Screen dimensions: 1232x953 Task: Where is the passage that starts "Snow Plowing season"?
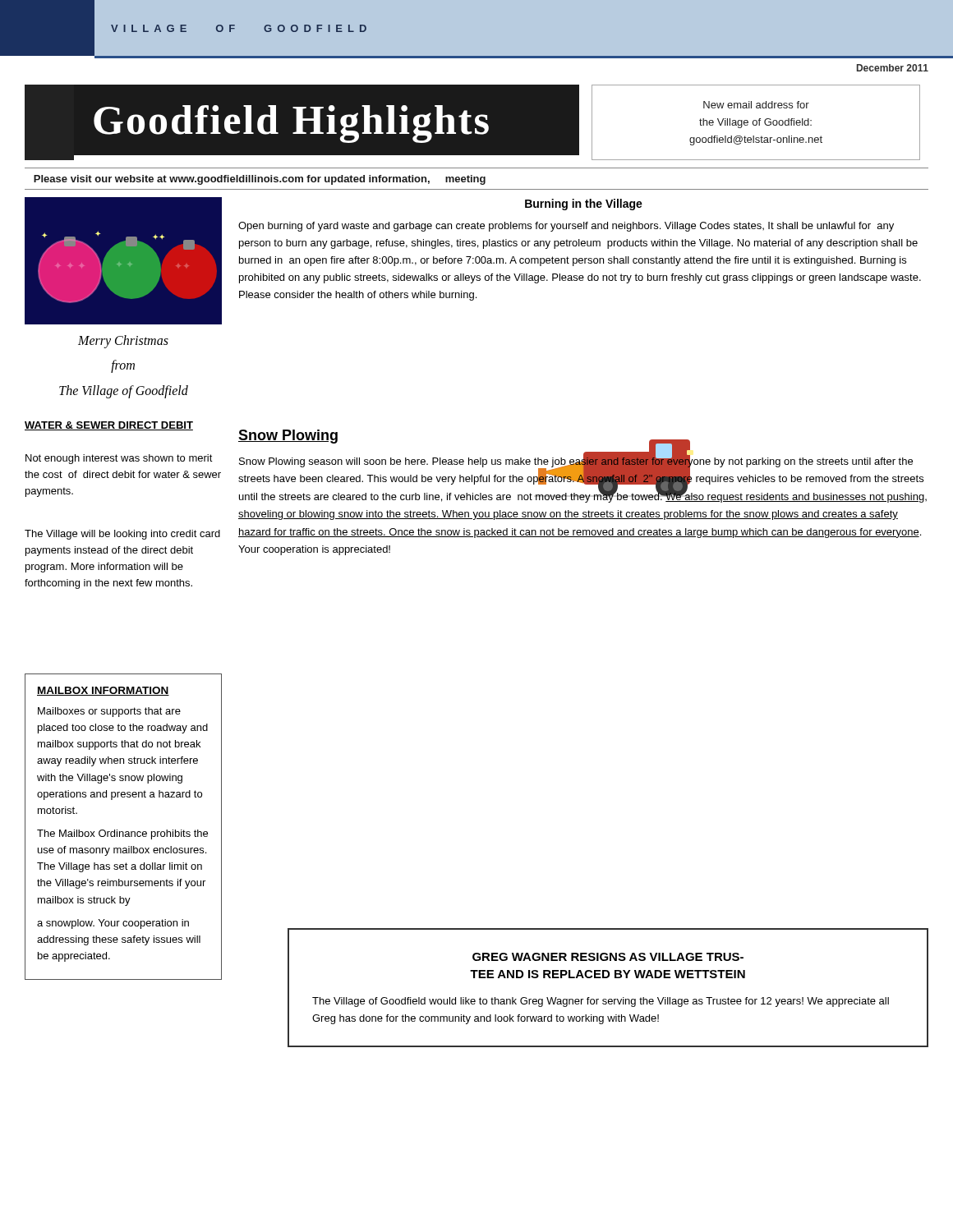583,505
